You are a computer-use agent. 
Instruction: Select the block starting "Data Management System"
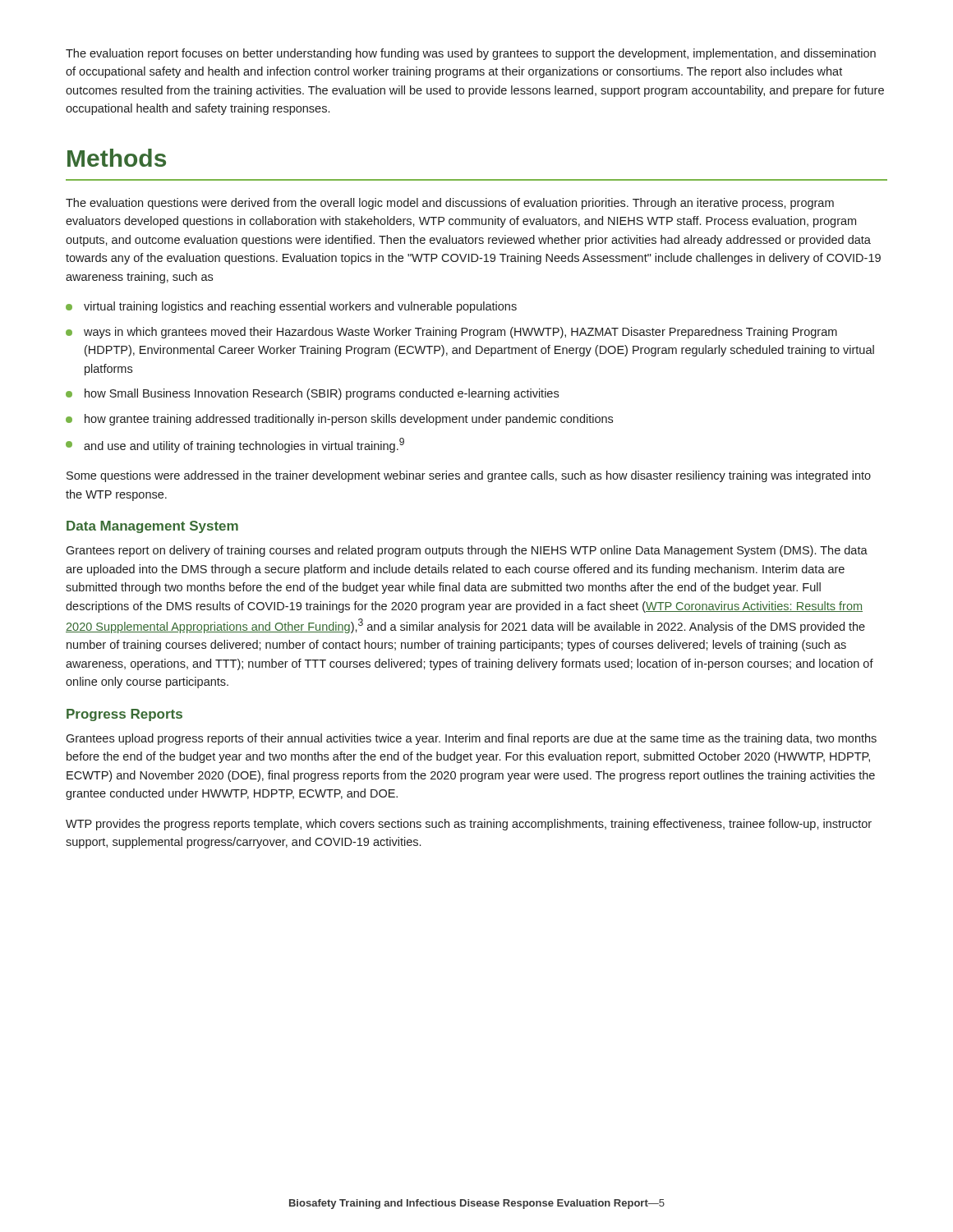[152, 527]
